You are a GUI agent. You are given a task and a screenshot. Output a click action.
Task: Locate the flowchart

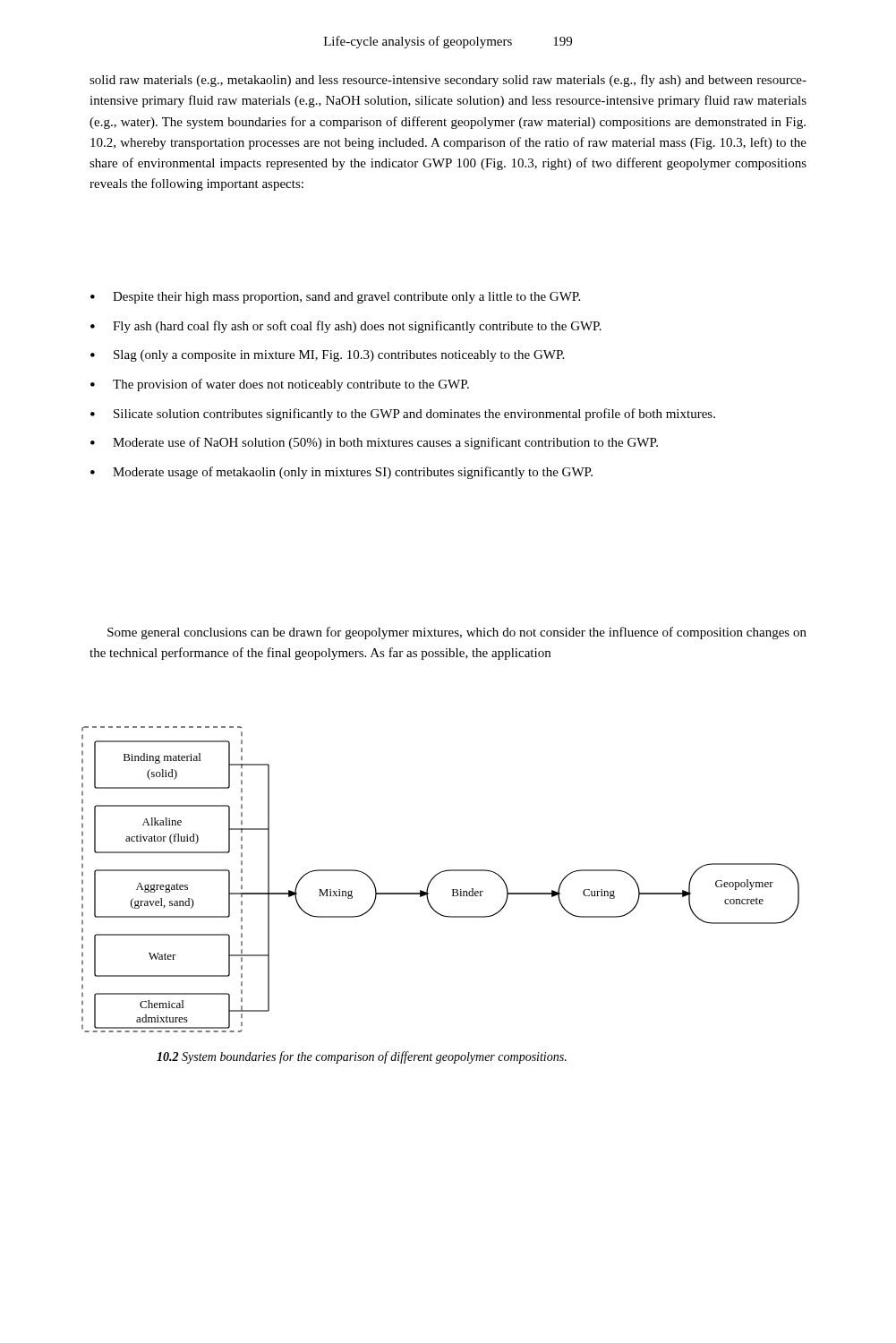[466, 886]
